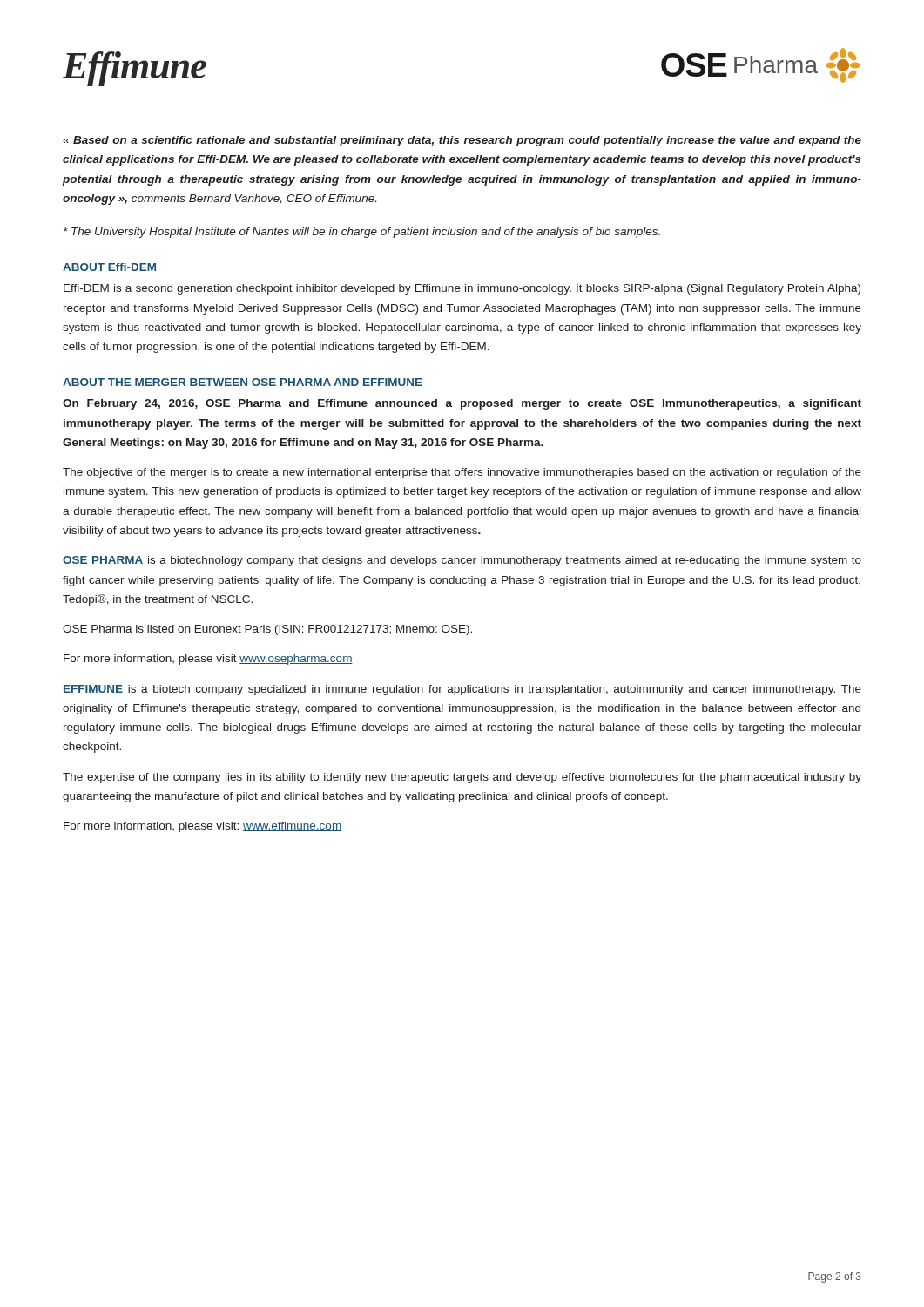Image resolution: width=924 pixels, height=1307 pixels.
Task: Locate the block starting "The objective of the"
Action: (462, 502)
